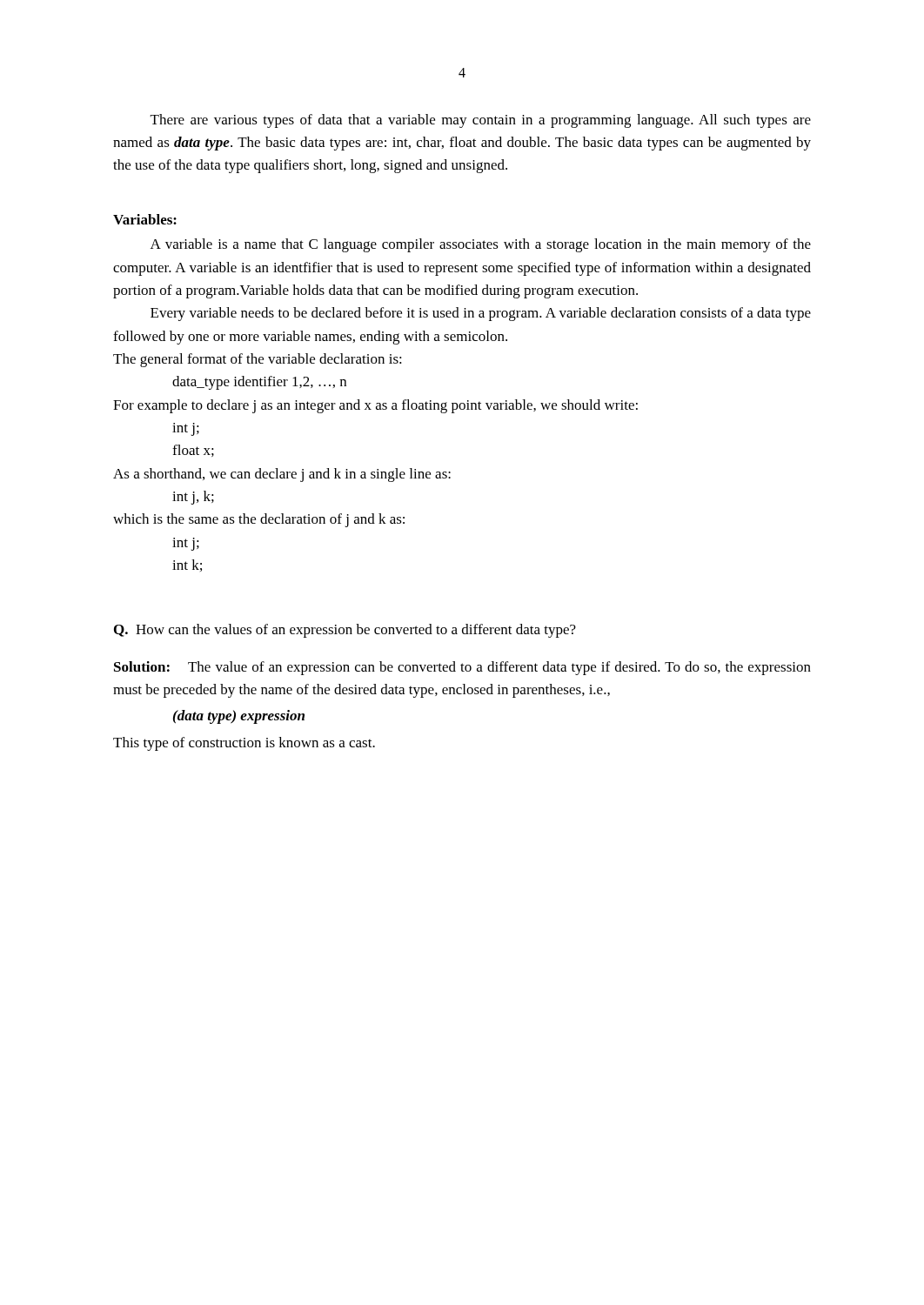
Task: Navigate to the passage starting "data_type identifier 1,2, …, n"
Action: 260,382
